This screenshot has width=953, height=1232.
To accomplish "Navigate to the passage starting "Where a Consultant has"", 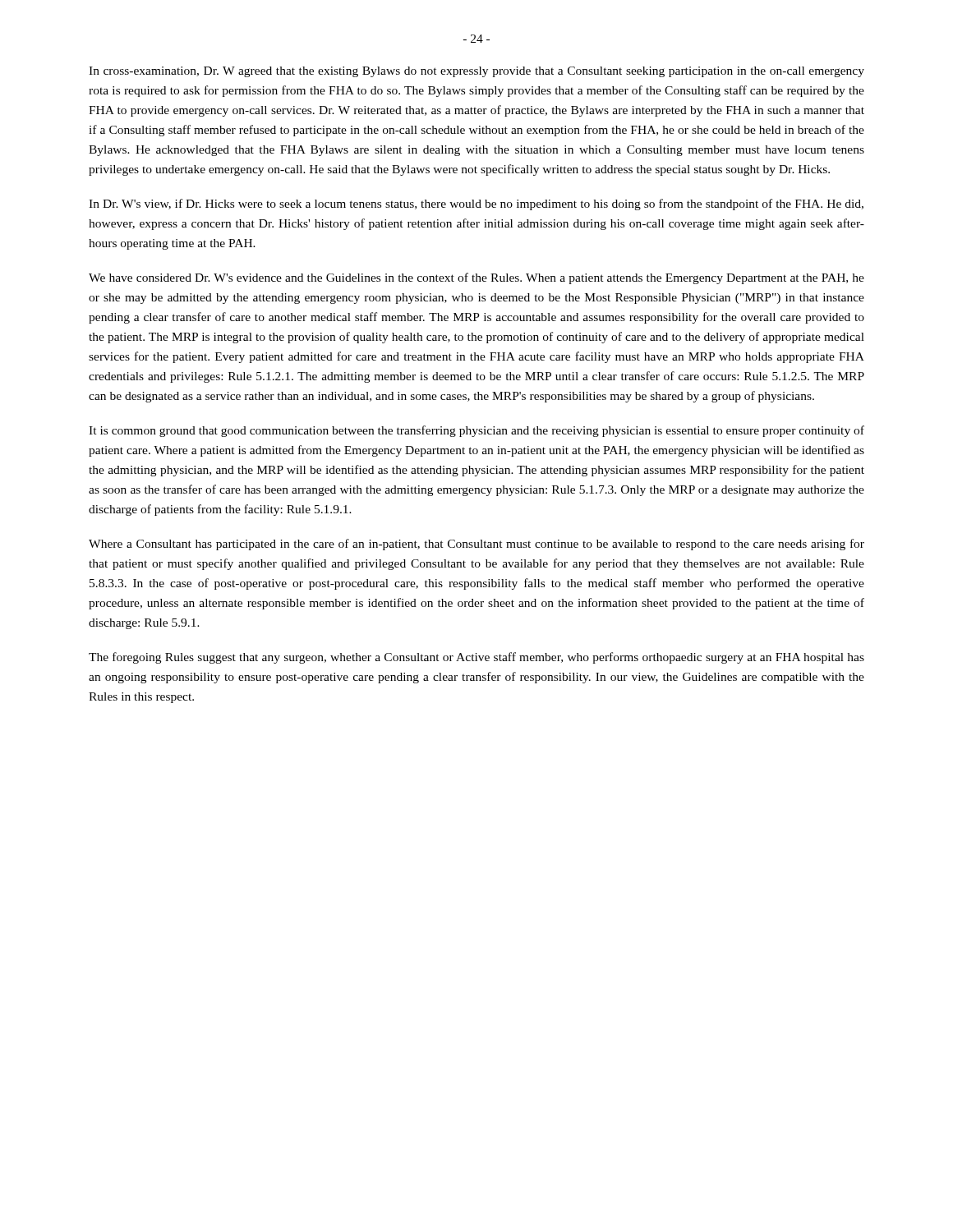I will click(x=476, y=583).
